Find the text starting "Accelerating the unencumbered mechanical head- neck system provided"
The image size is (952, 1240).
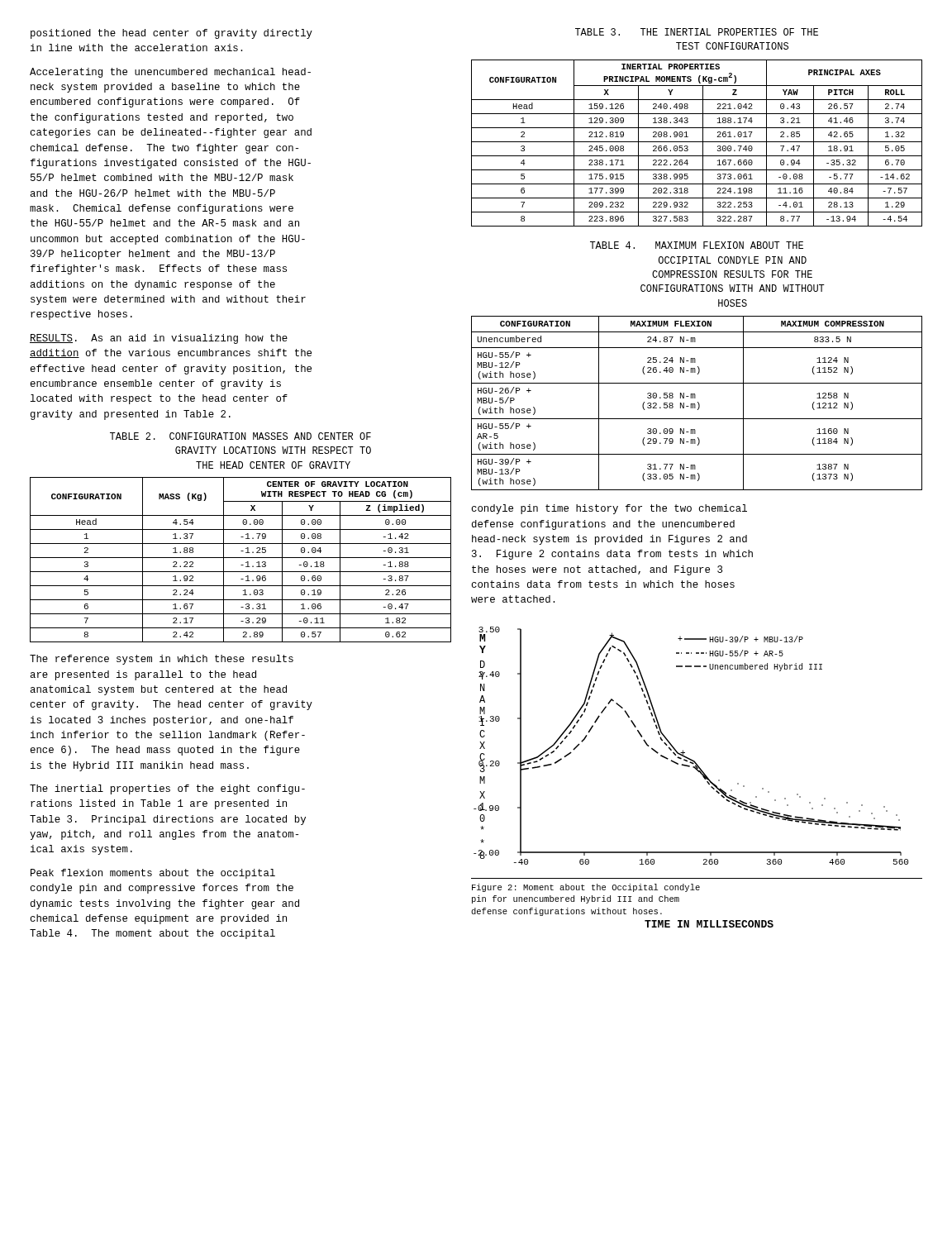tap(240, 194)
